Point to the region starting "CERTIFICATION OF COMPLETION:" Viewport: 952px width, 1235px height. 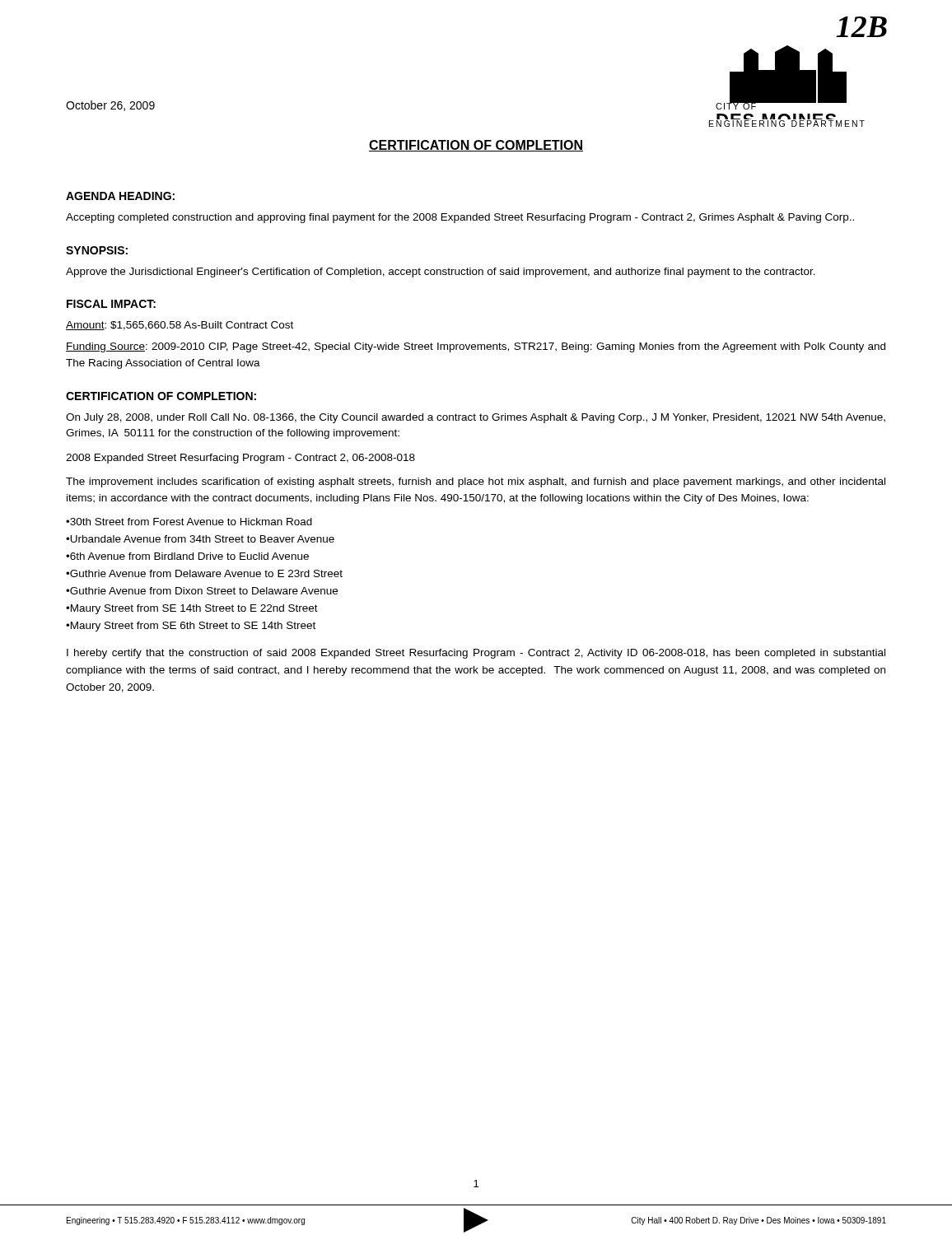point(162,396)
